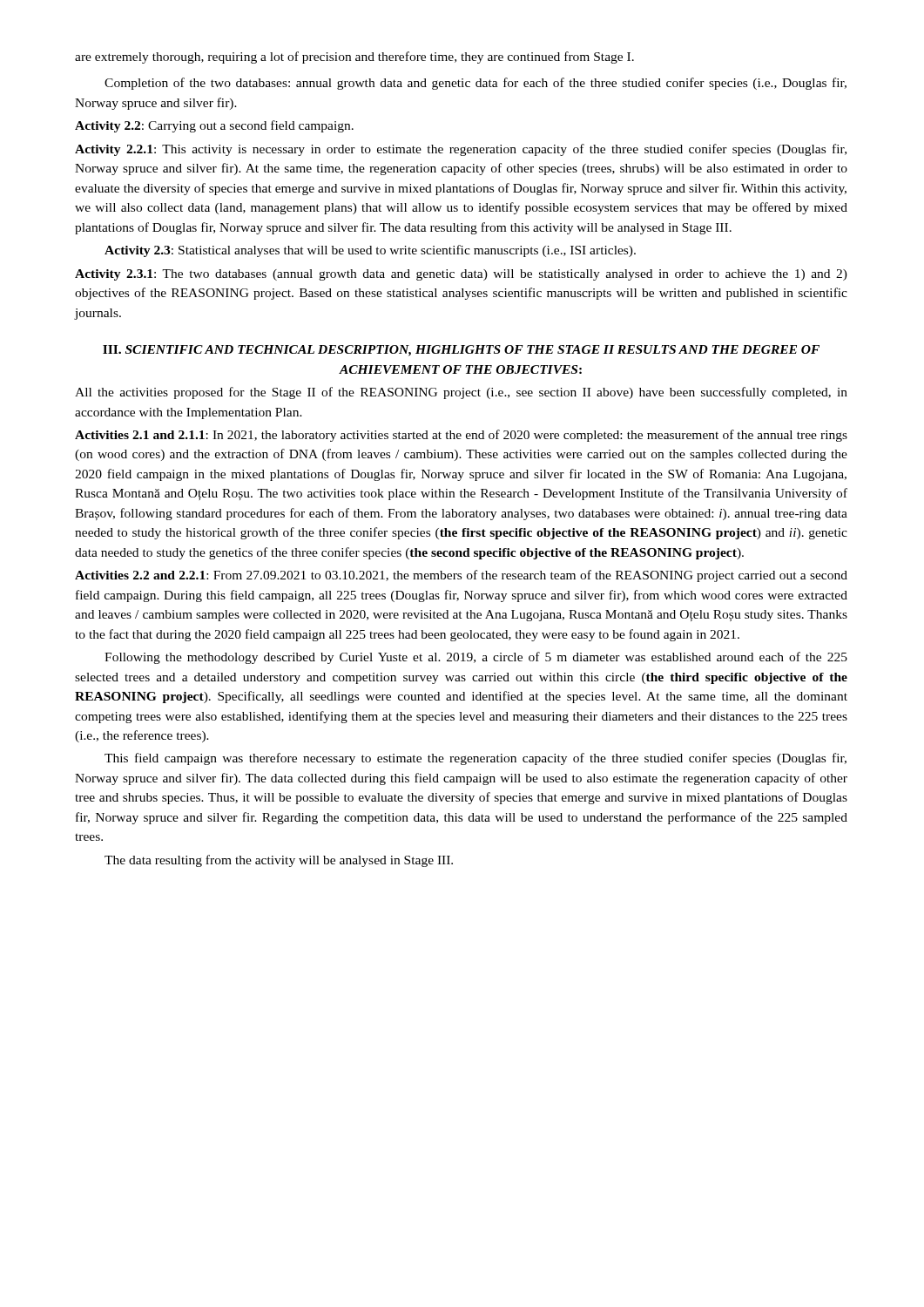Click the passage that begins "are extremely thorough, requiring a"

[x=461, y=57]
